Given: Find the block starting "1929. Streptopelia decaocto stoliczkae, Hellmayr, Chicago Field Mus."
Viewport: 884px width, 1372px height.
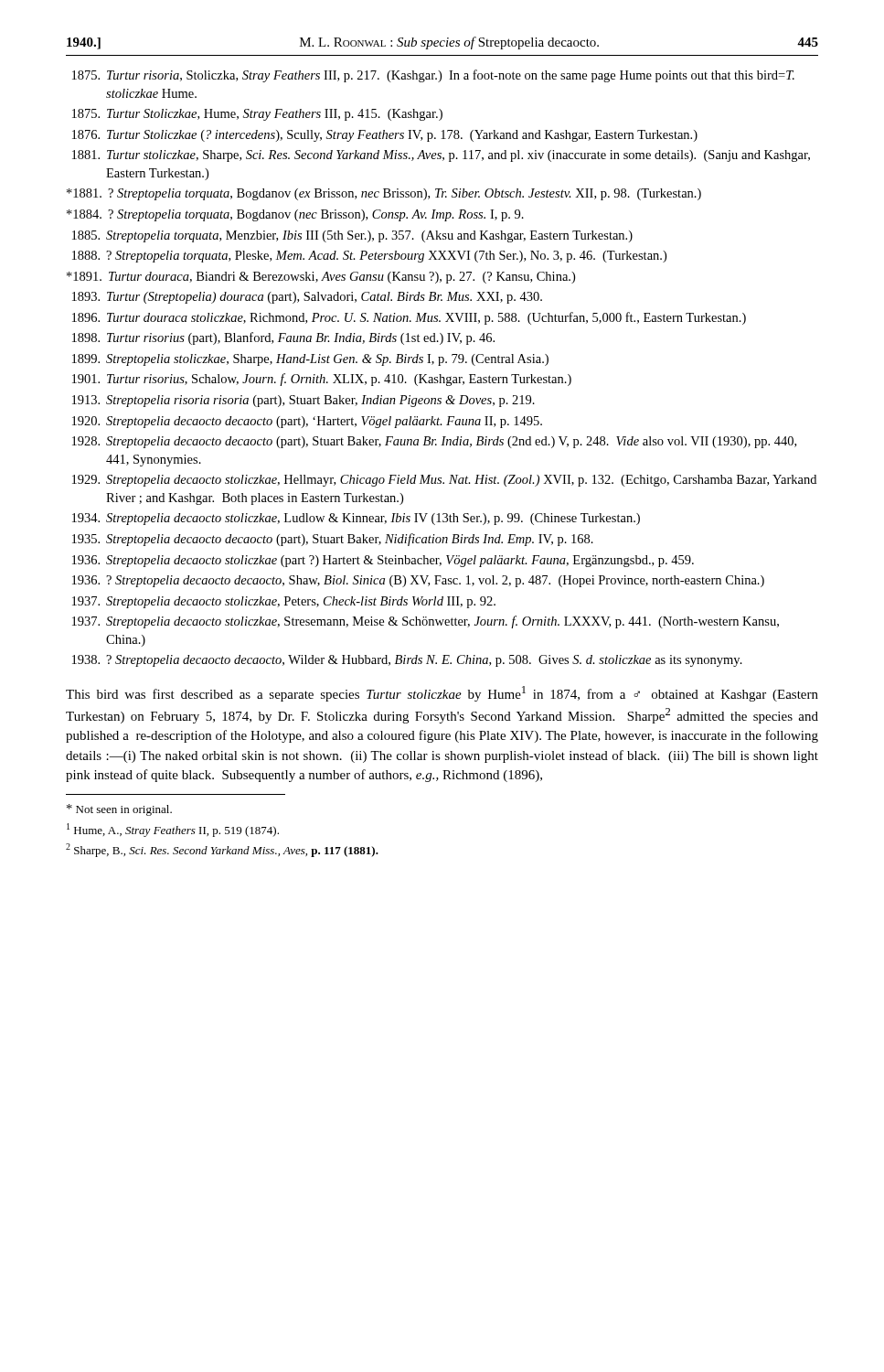Looking at the screenshot, I should [442, 489].
